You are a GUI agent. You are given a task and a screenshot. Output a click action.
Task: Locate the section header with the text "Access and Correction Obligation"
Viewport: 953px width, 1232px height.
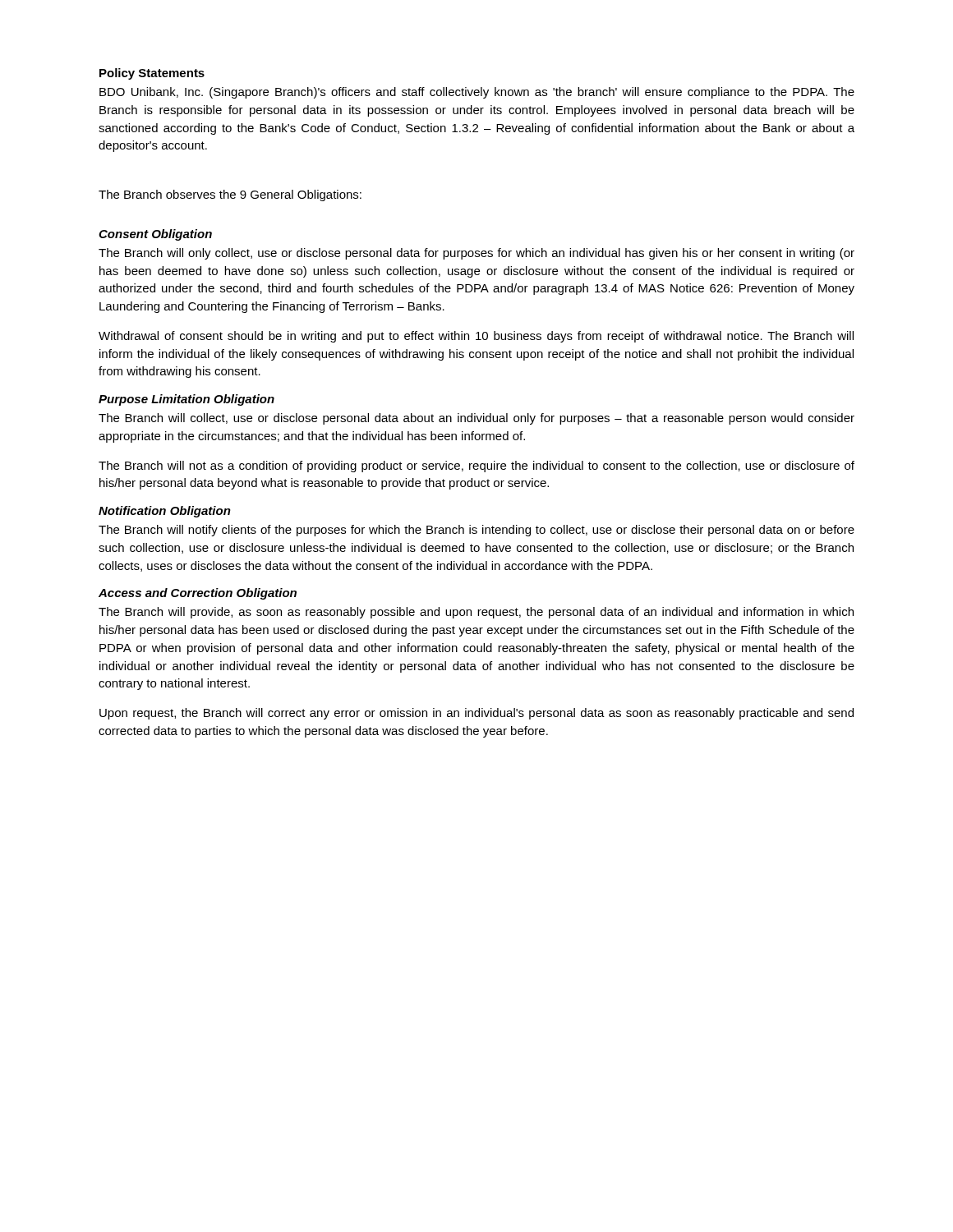[198, 593]
